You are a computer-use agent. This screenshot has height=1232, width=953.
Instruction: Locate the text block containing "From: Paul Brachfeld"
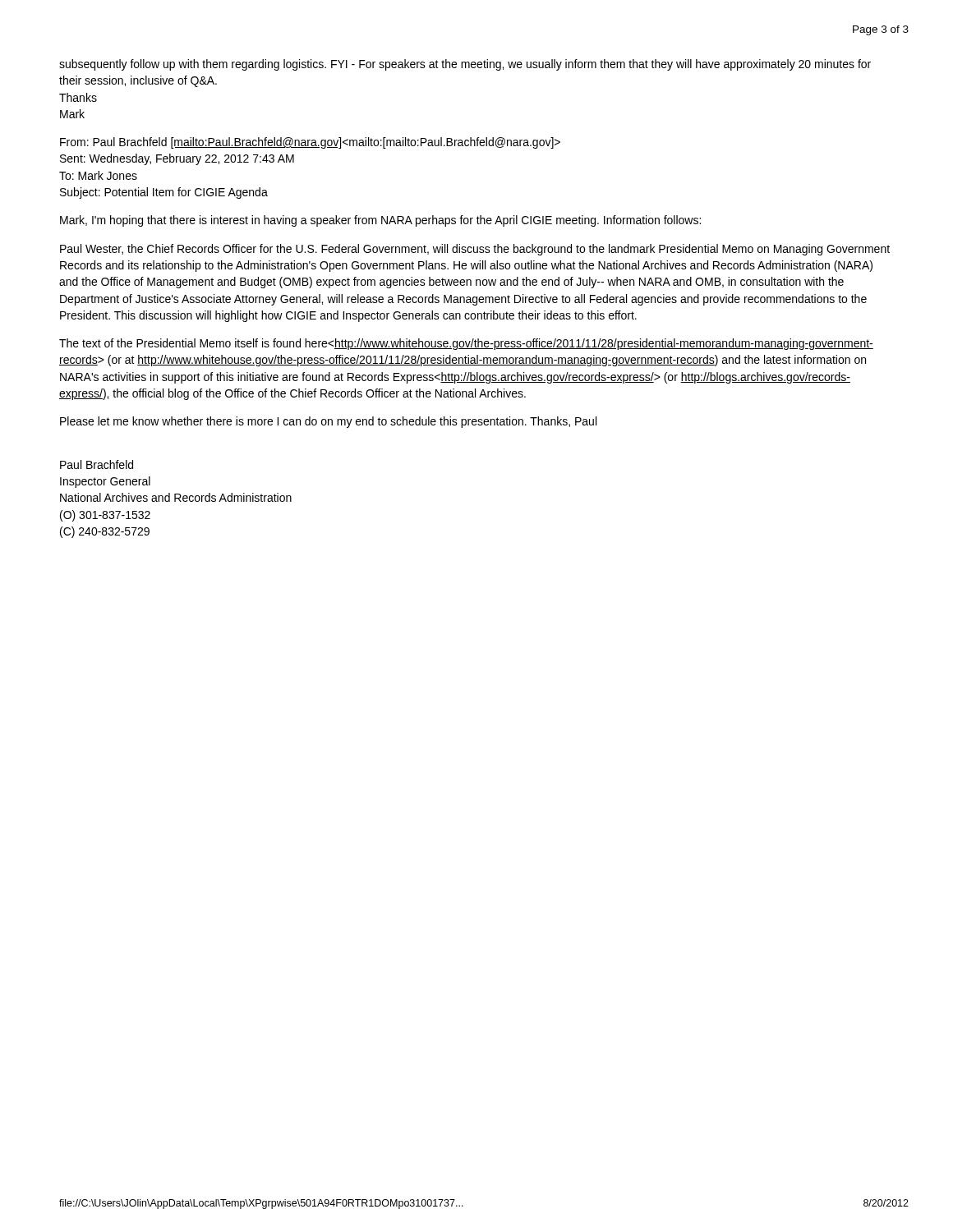click(x=310, y=143)
